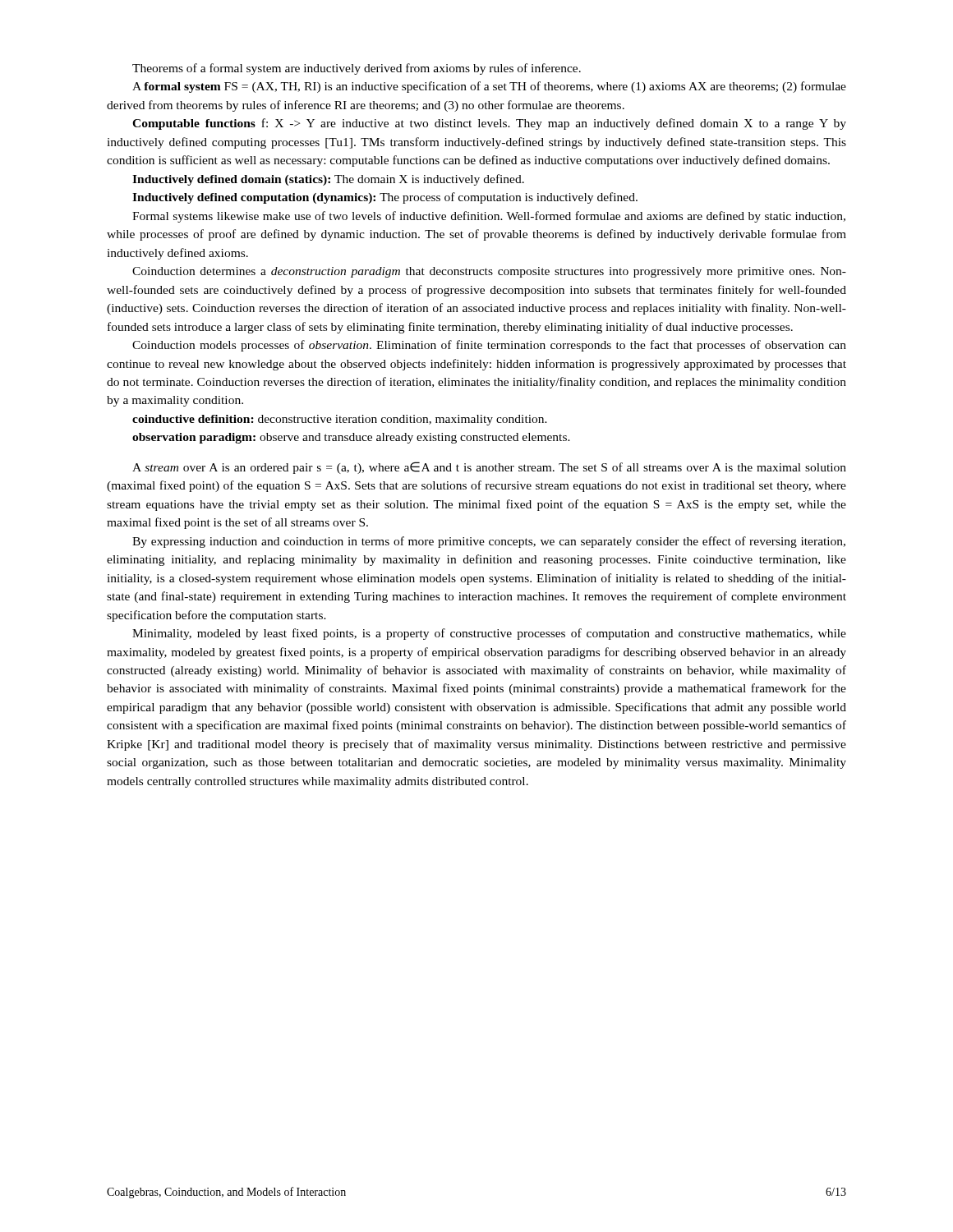Find the text block with the text "Formal systems likewise"

[476, 234]
